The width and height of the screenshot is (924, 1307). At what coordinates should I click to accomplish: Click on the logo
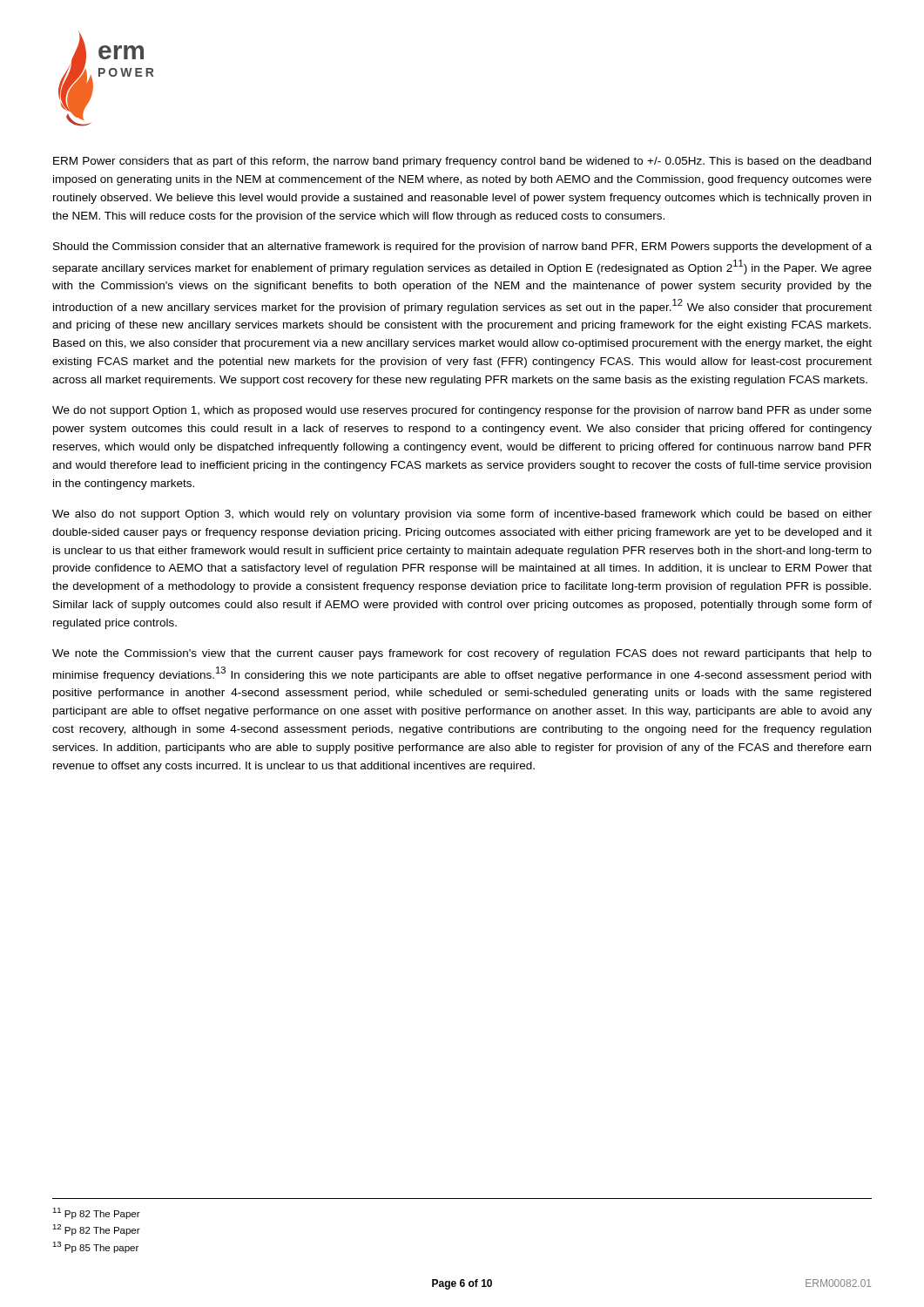[x=122, y=78]
